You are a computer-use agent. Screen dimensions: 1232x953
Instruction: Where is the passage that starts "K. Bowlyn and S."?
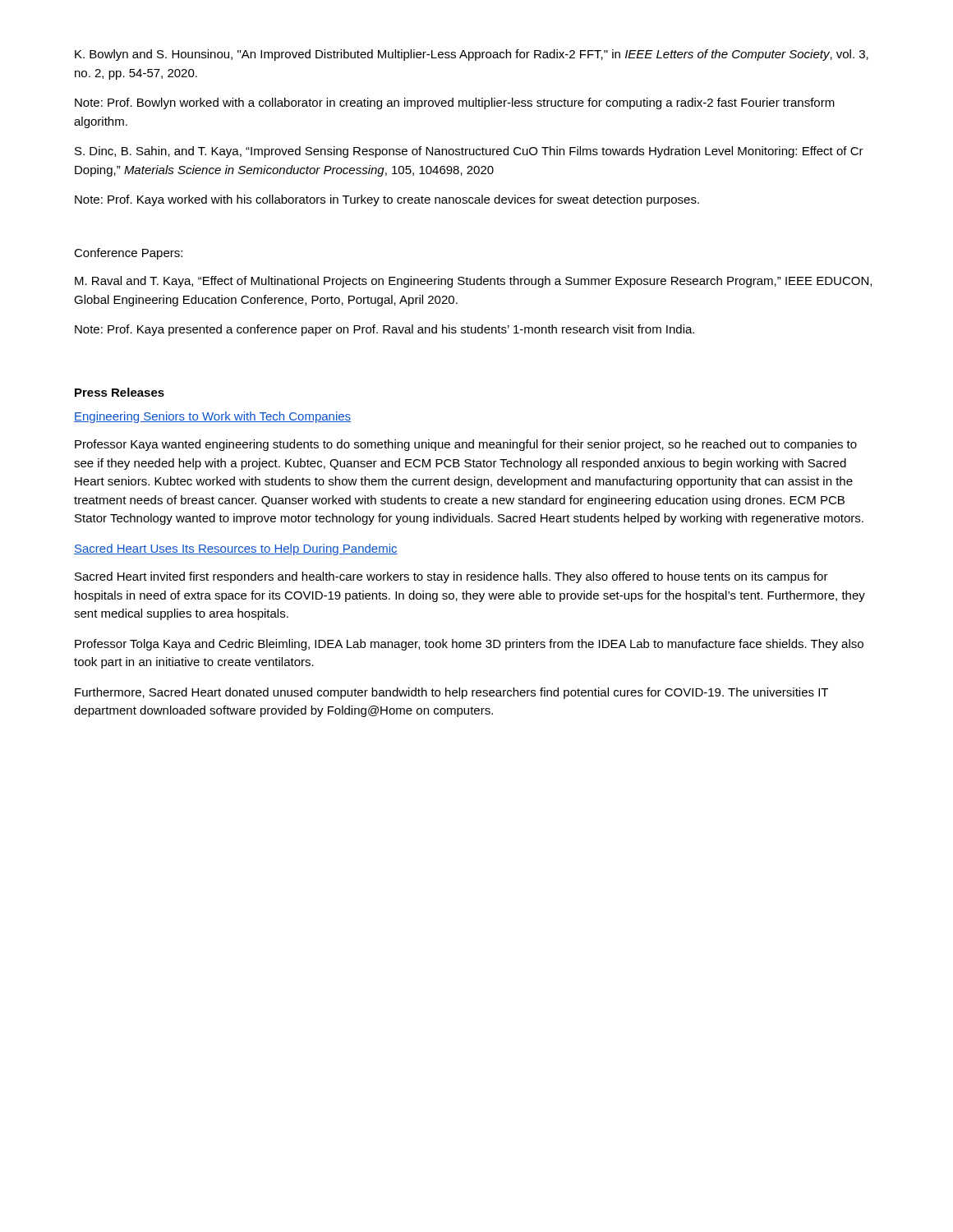tap(471, 63)
